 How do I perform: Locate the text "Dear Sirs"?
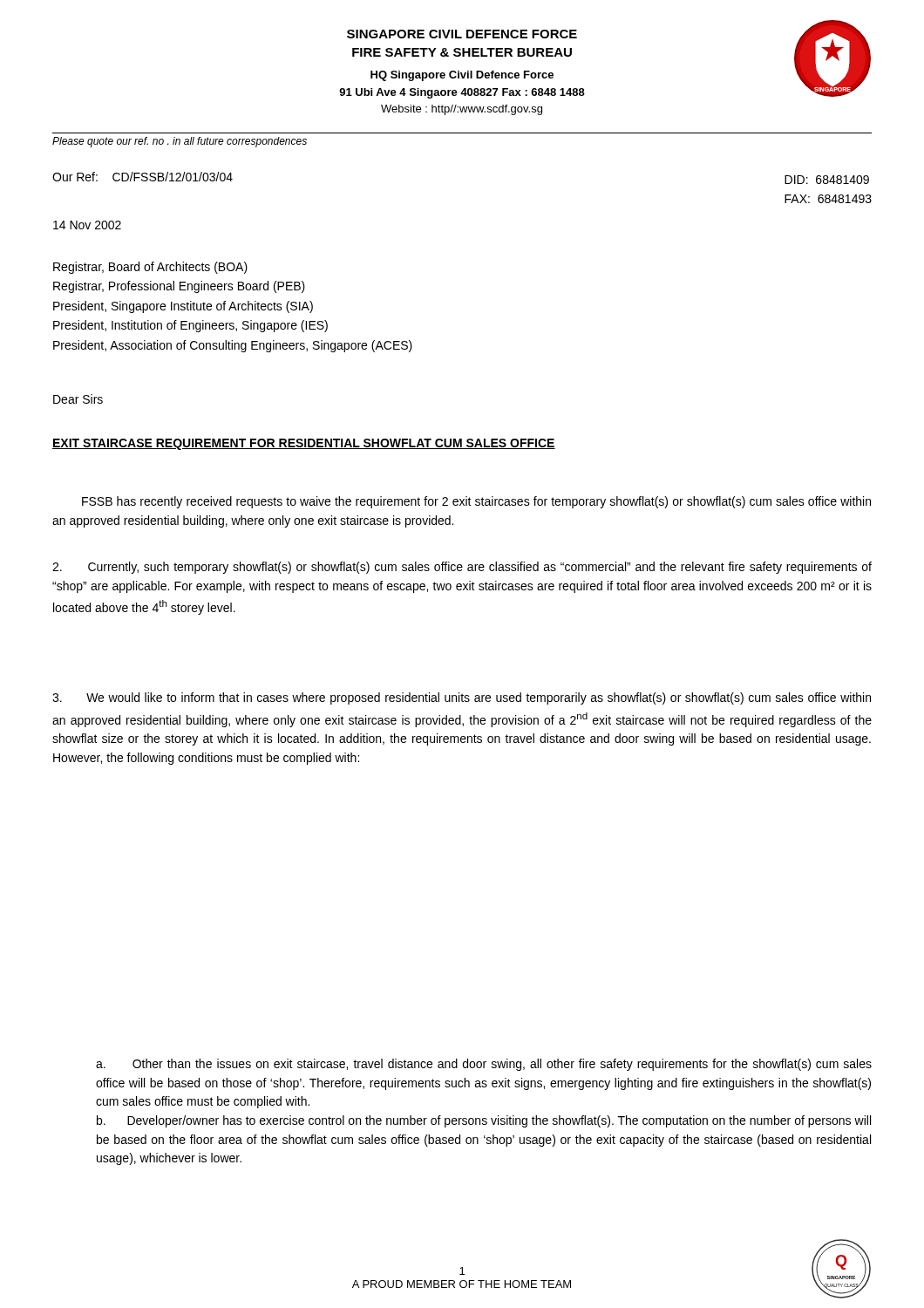(78, 399)
